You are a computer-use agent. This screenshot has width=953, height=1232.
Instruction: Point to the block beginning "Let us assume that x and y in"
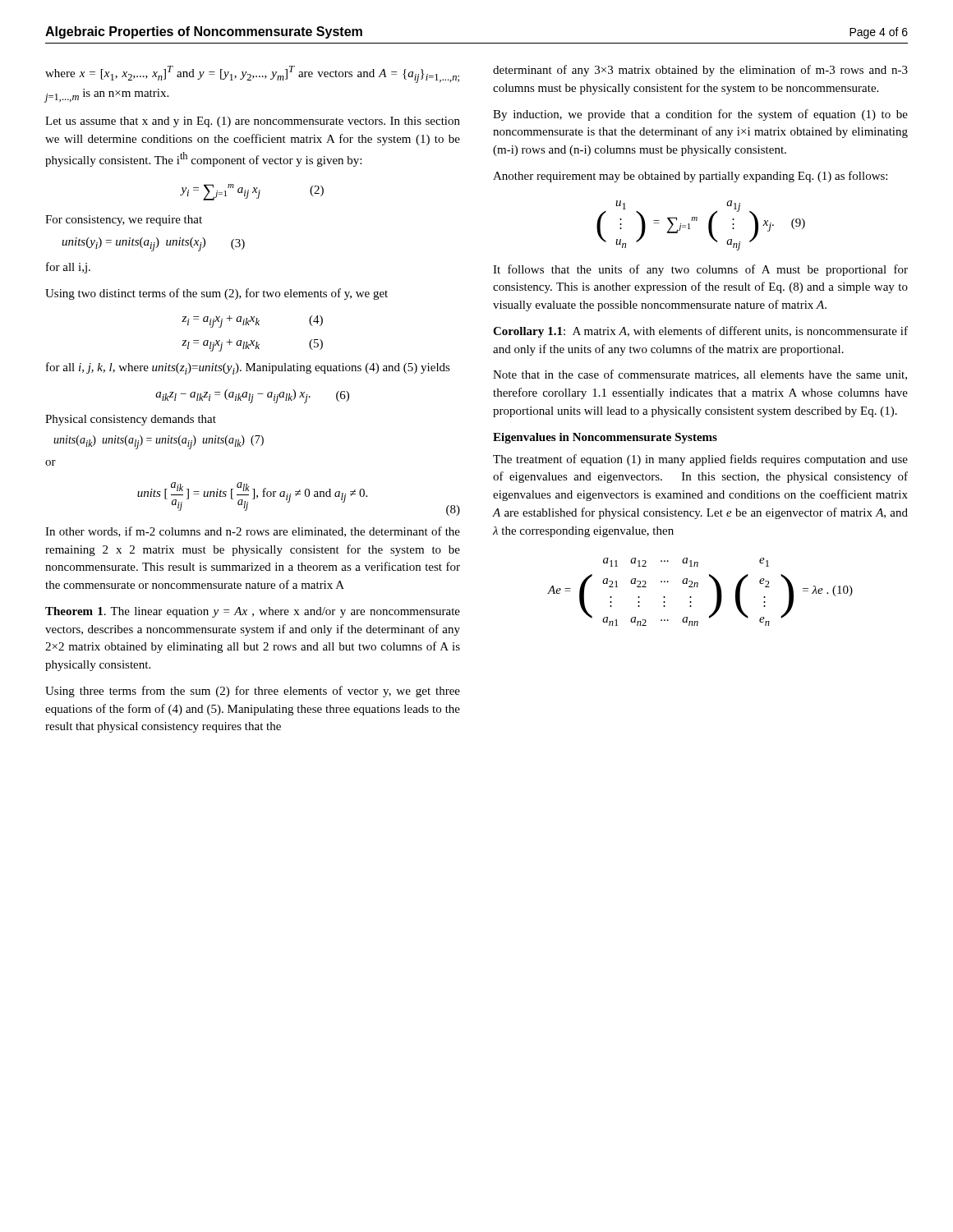point(253,140)
